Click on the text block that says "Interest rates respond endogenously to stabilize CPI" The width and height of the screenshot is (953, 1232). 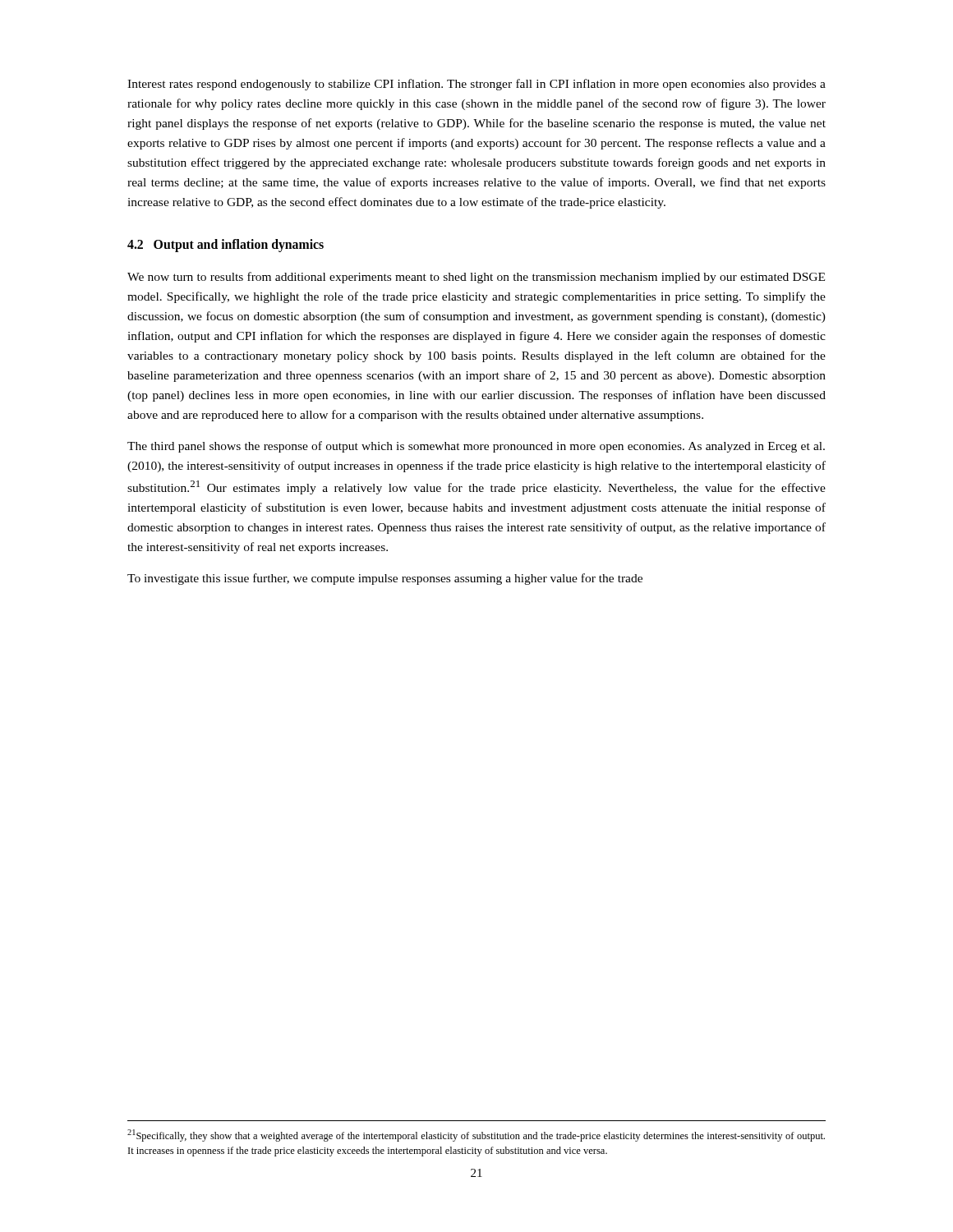point(476,143)
